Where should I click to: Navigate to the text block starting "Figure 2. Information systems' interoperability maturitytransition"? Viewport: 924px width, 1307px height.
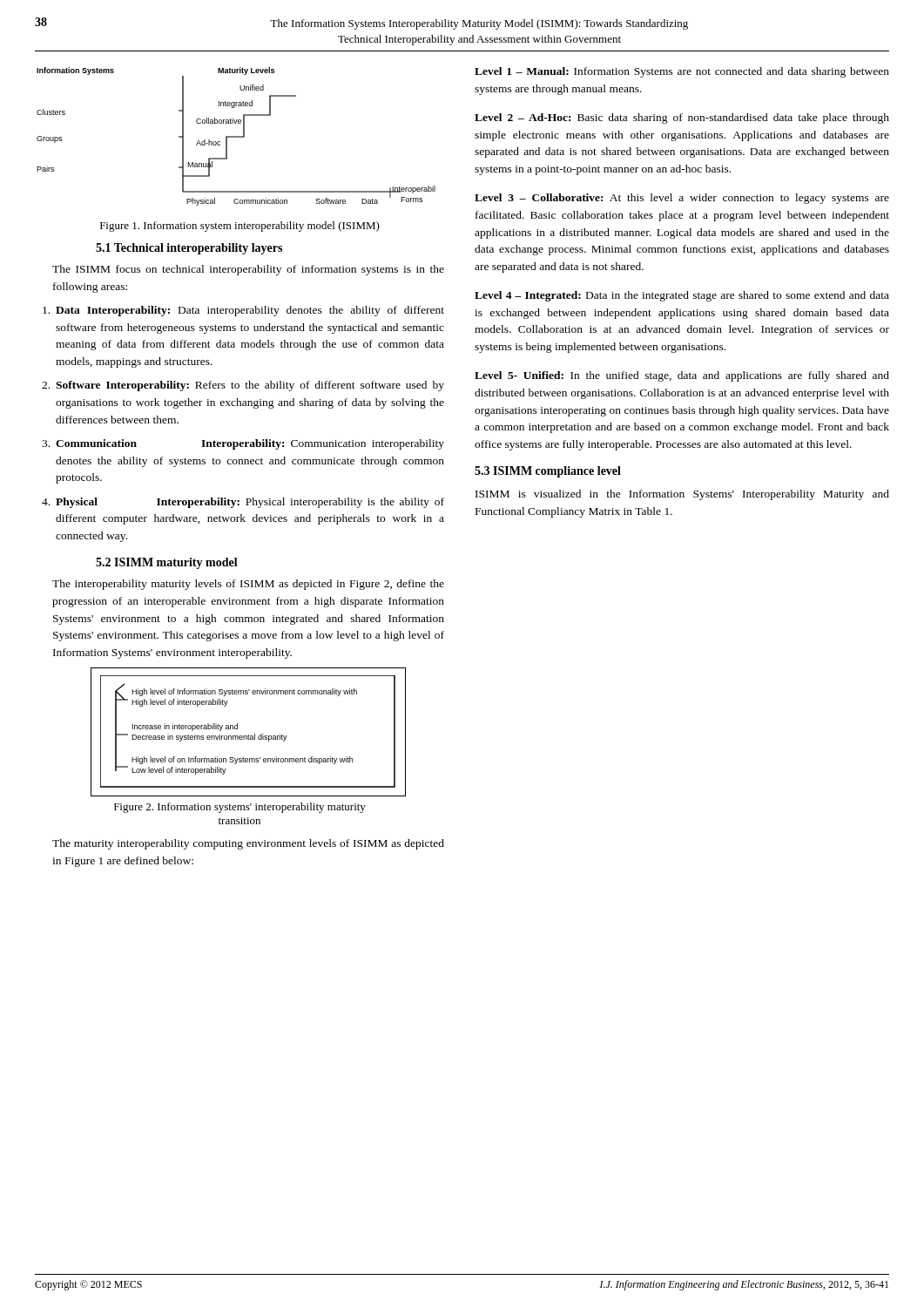coord(239,814)
